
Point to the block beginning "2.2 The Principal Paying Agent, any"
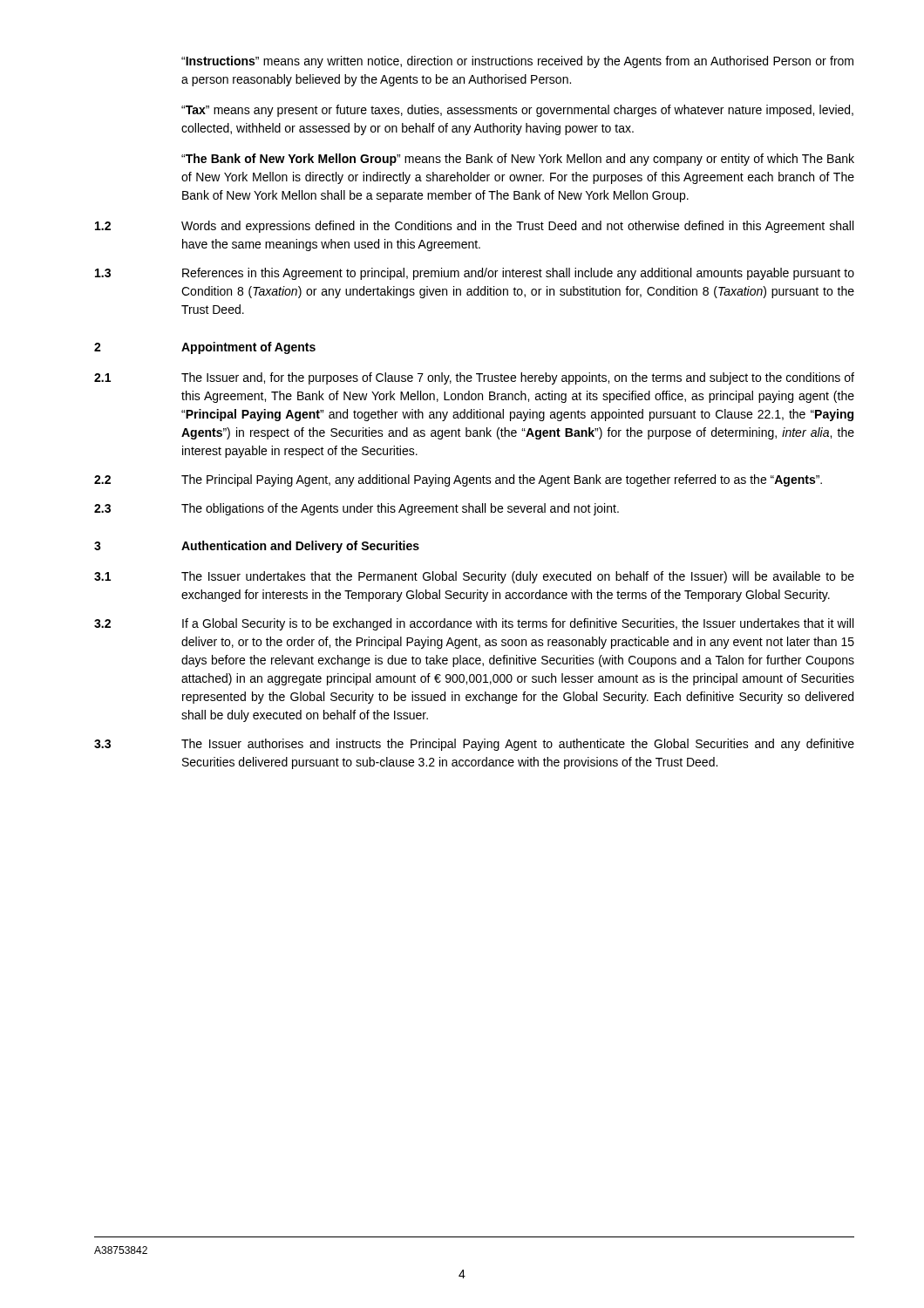[x=474, y=480]
